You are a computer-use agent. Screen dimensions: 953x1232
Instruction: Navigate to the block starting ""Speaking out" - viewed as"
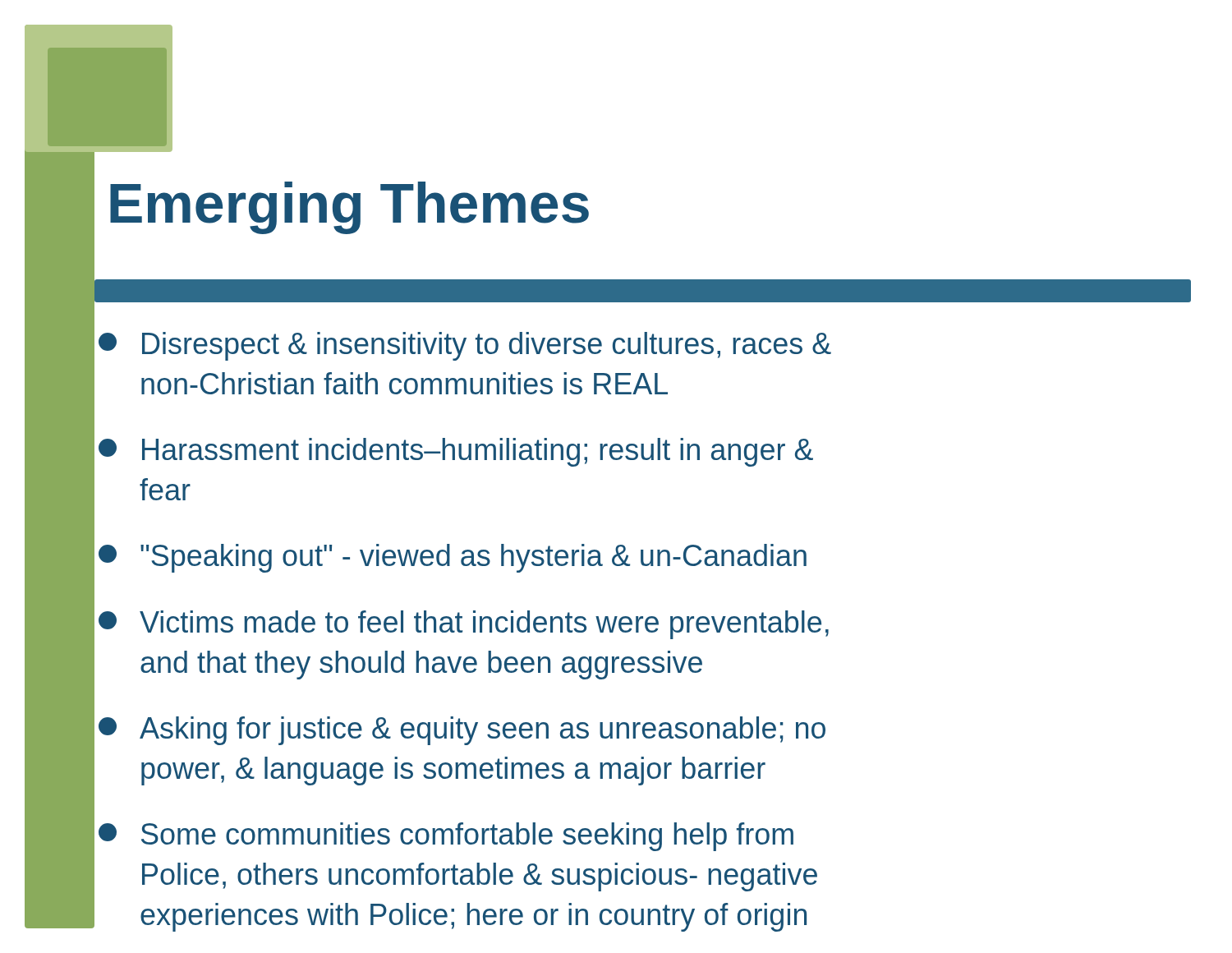click(641, 557)
